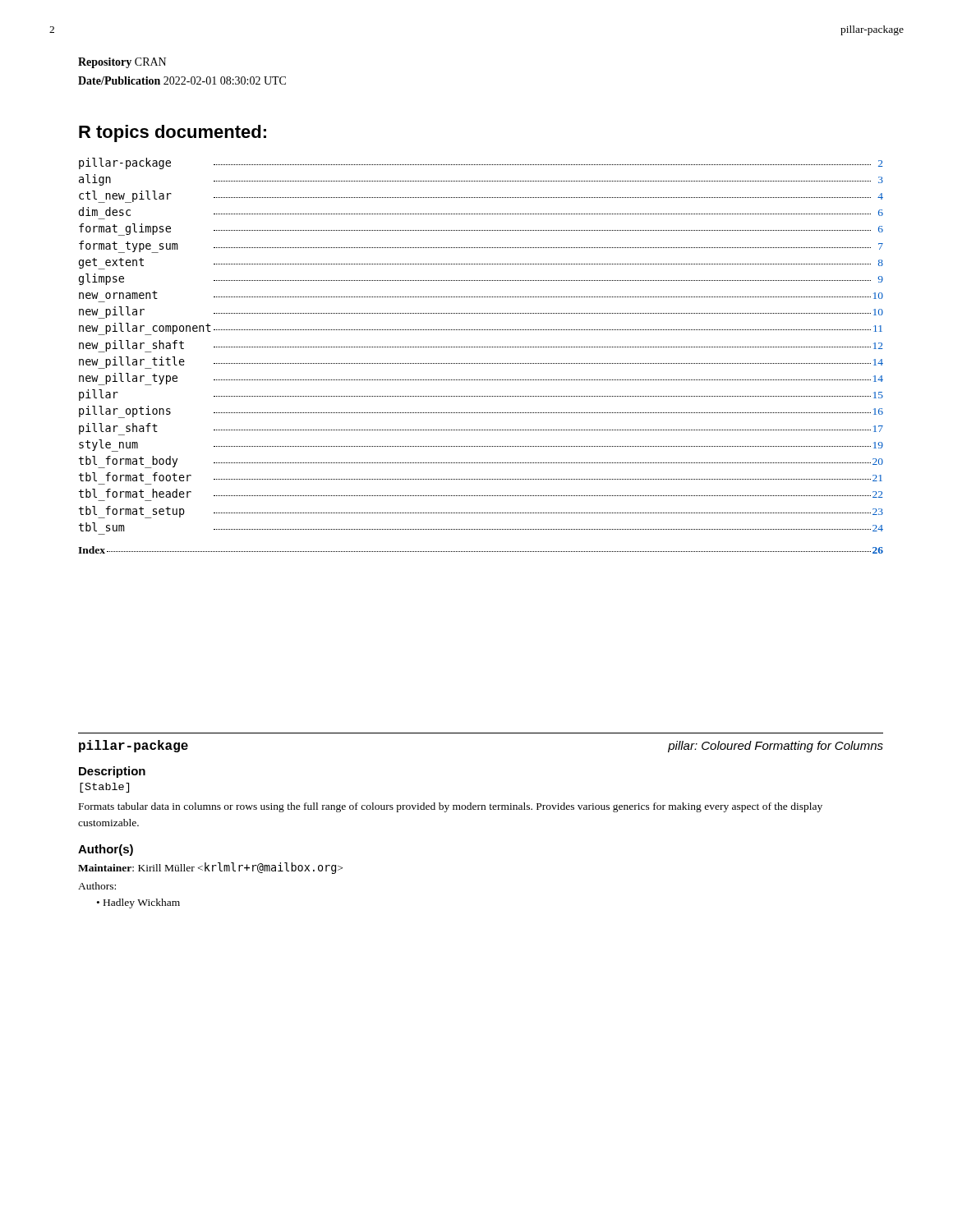Find the element starting "Maintainer: Kirill Müller"
The image size is (953, 1232).
(211, 867)
